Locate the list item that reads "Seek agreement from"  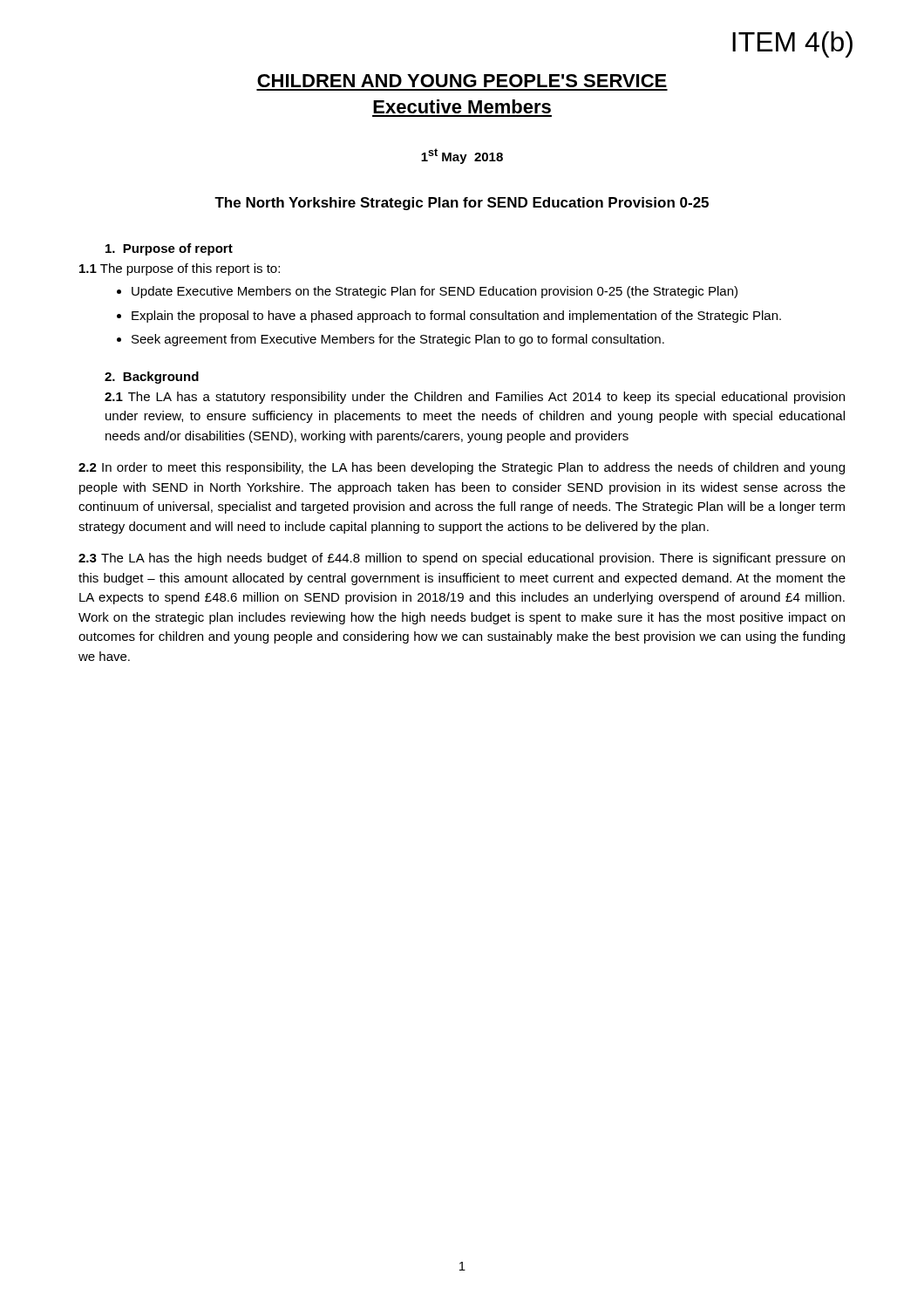(x=398, y=339)
